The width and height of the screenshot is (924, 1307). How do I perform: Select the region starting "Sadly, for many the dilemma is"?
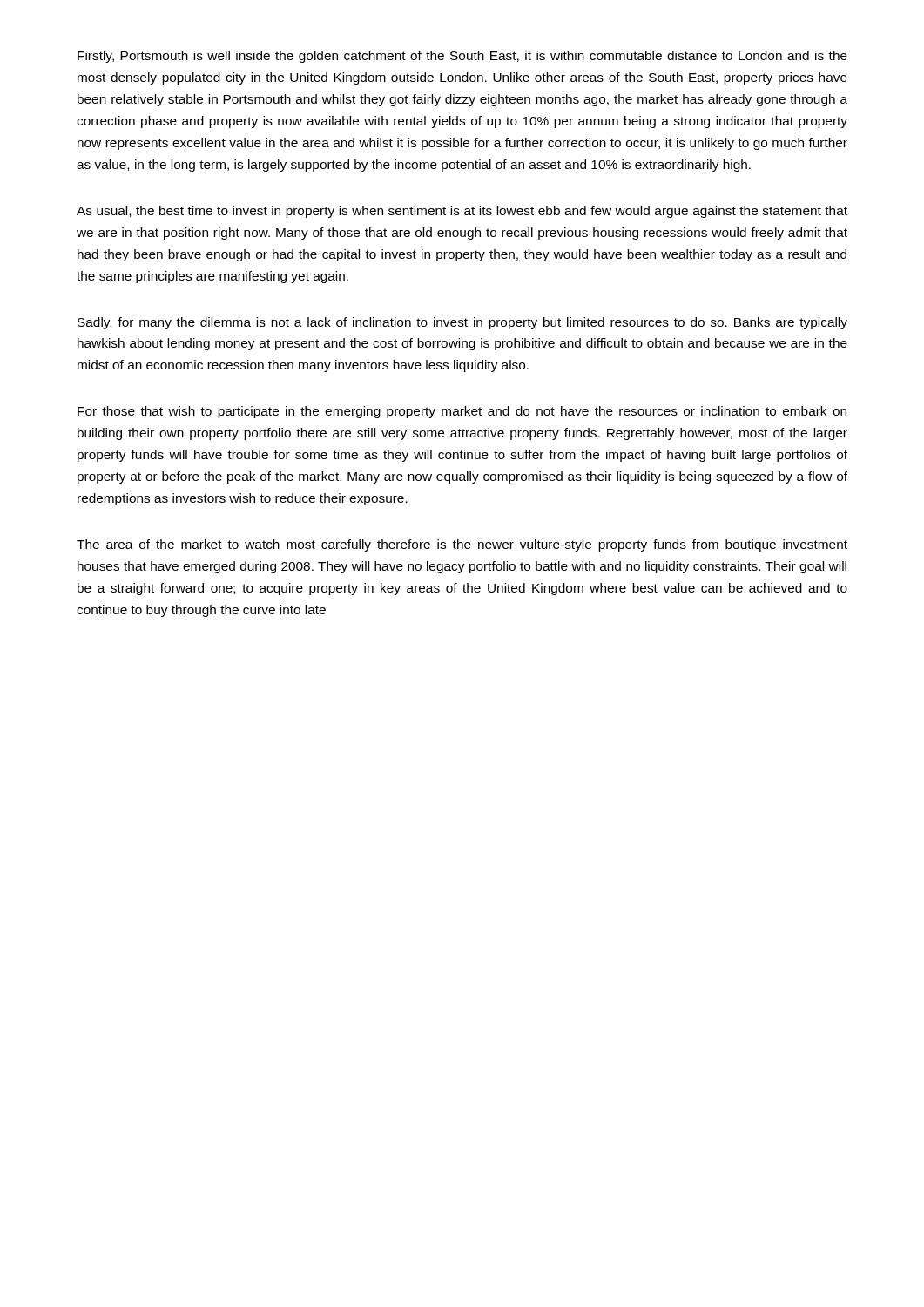click(x=462, y=343)
